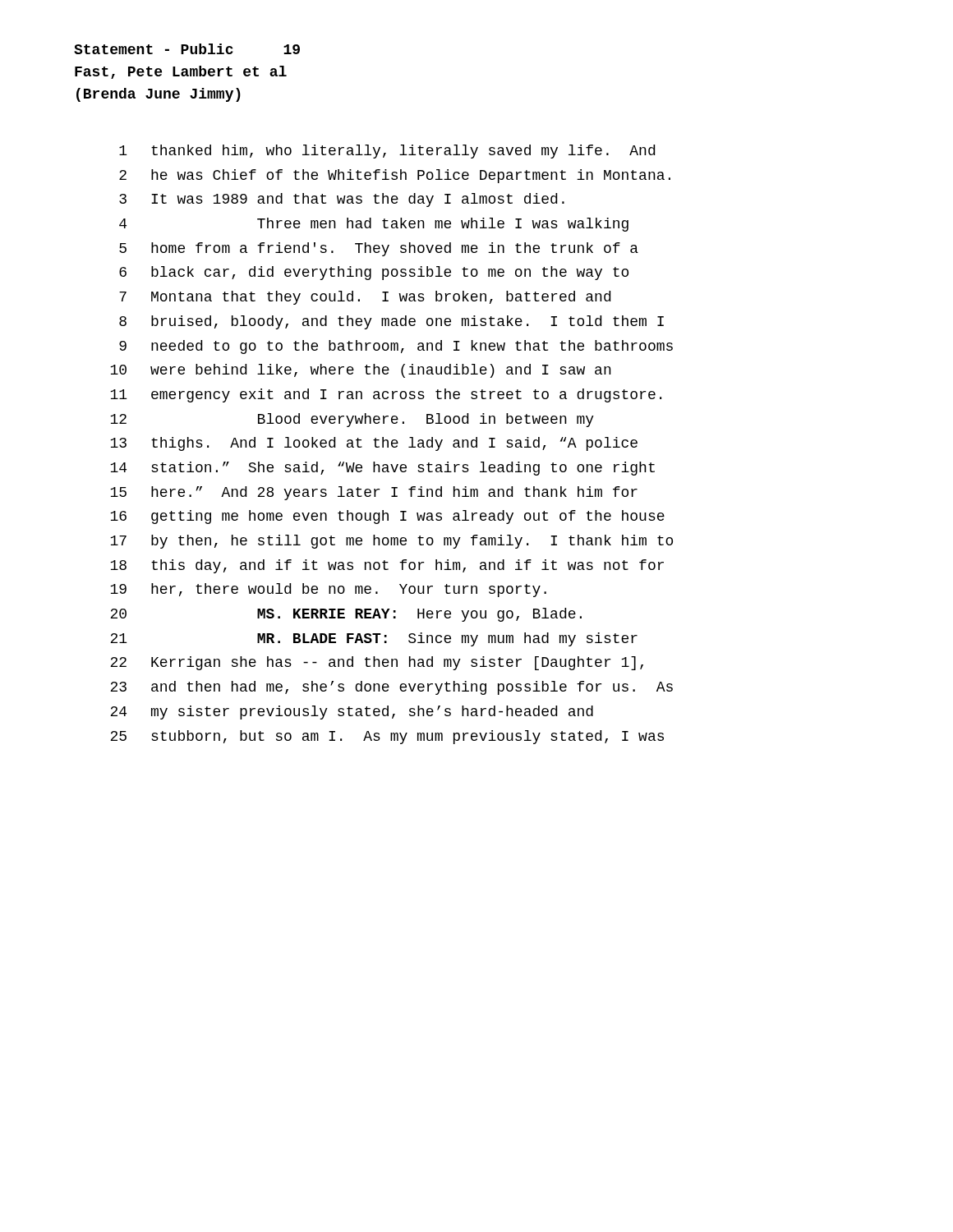Where is the passage that starts "23 and then had me, she’s"?

coord(476,688)
